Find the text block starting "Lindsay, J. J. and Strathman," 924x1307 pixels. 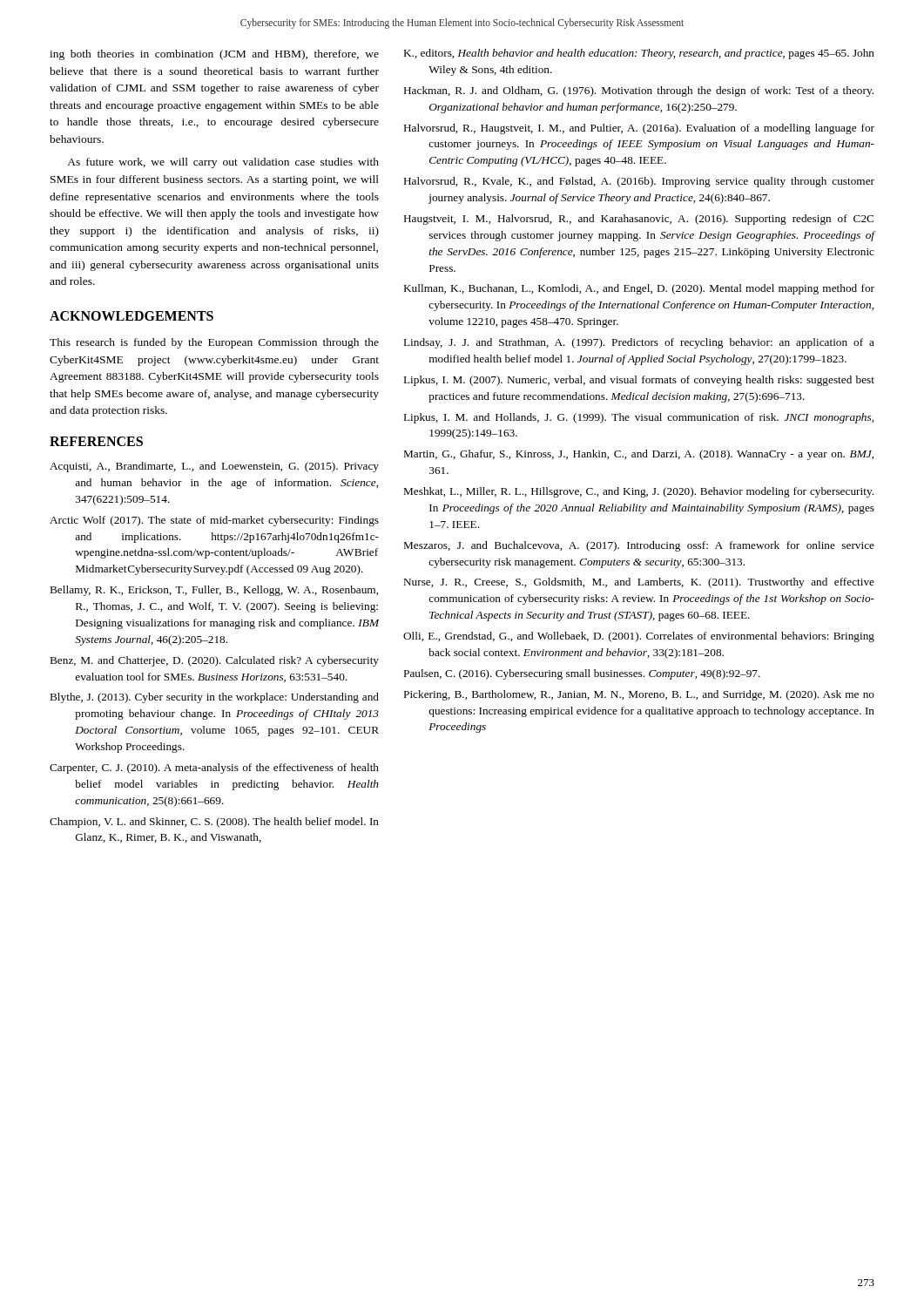click(x=639, y=350)
